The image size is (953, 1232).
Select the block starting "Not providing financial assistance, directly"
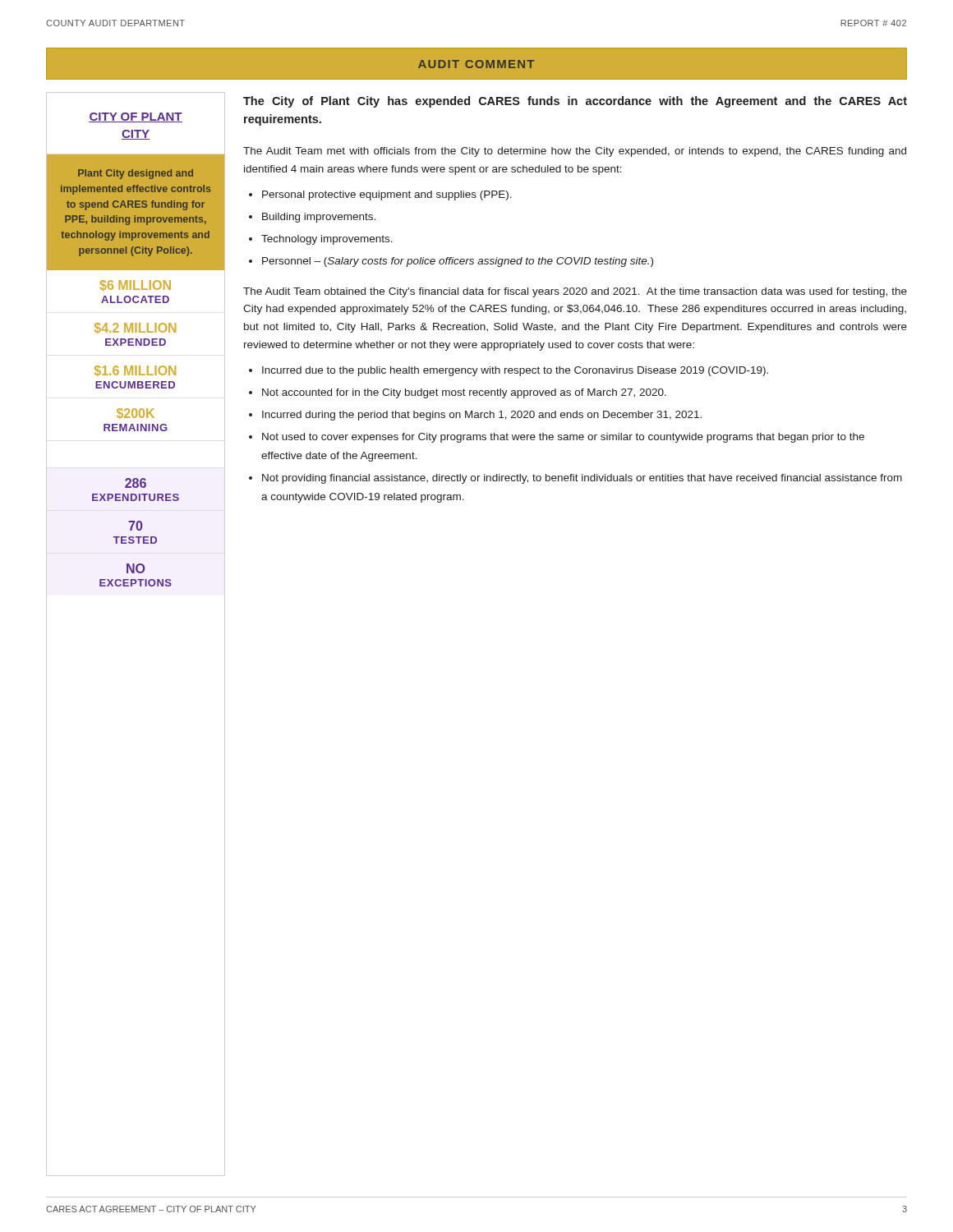582,487
